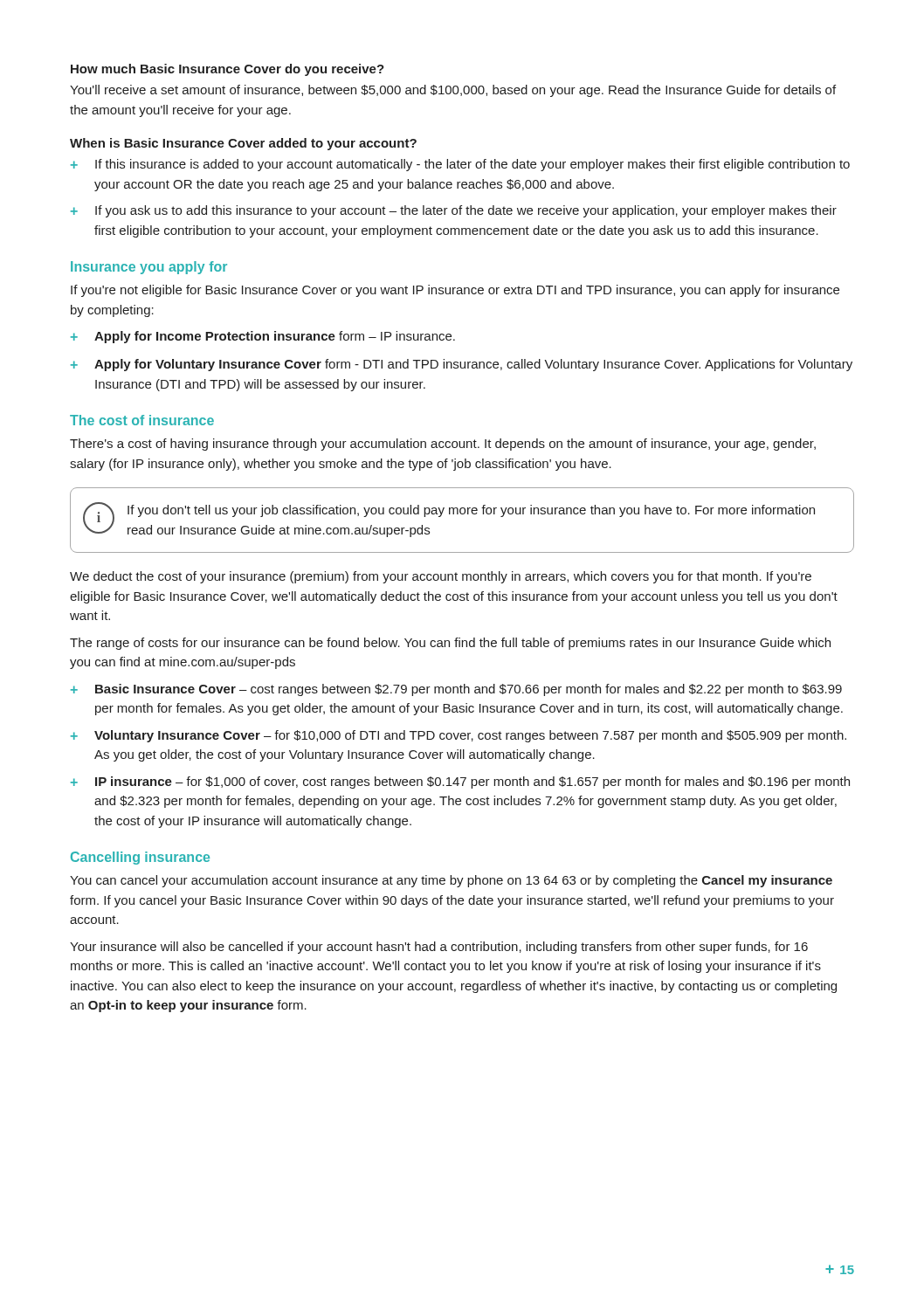Find the element starting "The range of costs for our insurance can"
This screenshot has width=924, height=1310.
462,652
